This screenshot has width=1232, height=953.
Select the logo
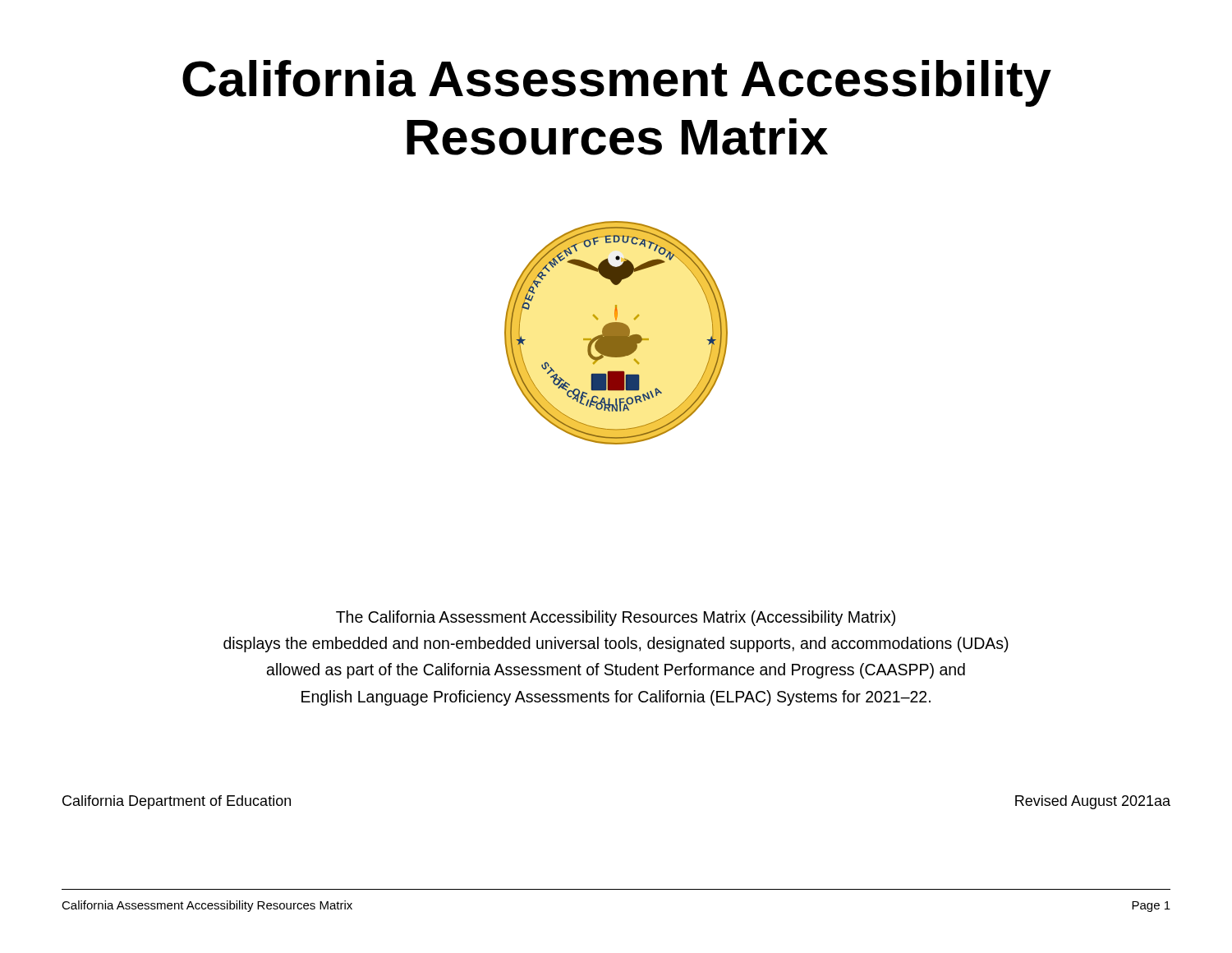pyautogui.click(x=616, y=333)
